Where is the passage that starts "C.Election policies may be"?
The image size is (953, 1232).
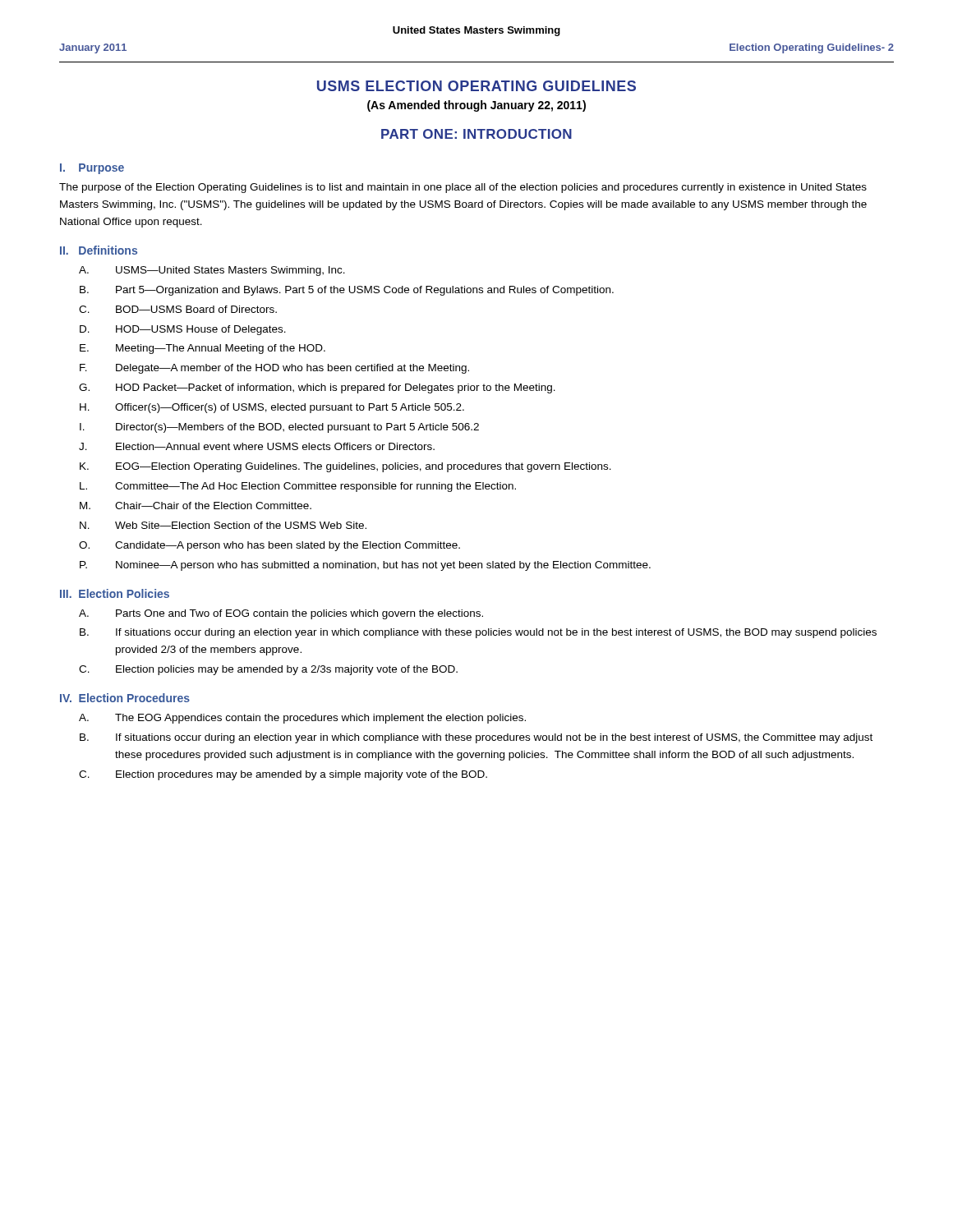[x=268, y=670]
